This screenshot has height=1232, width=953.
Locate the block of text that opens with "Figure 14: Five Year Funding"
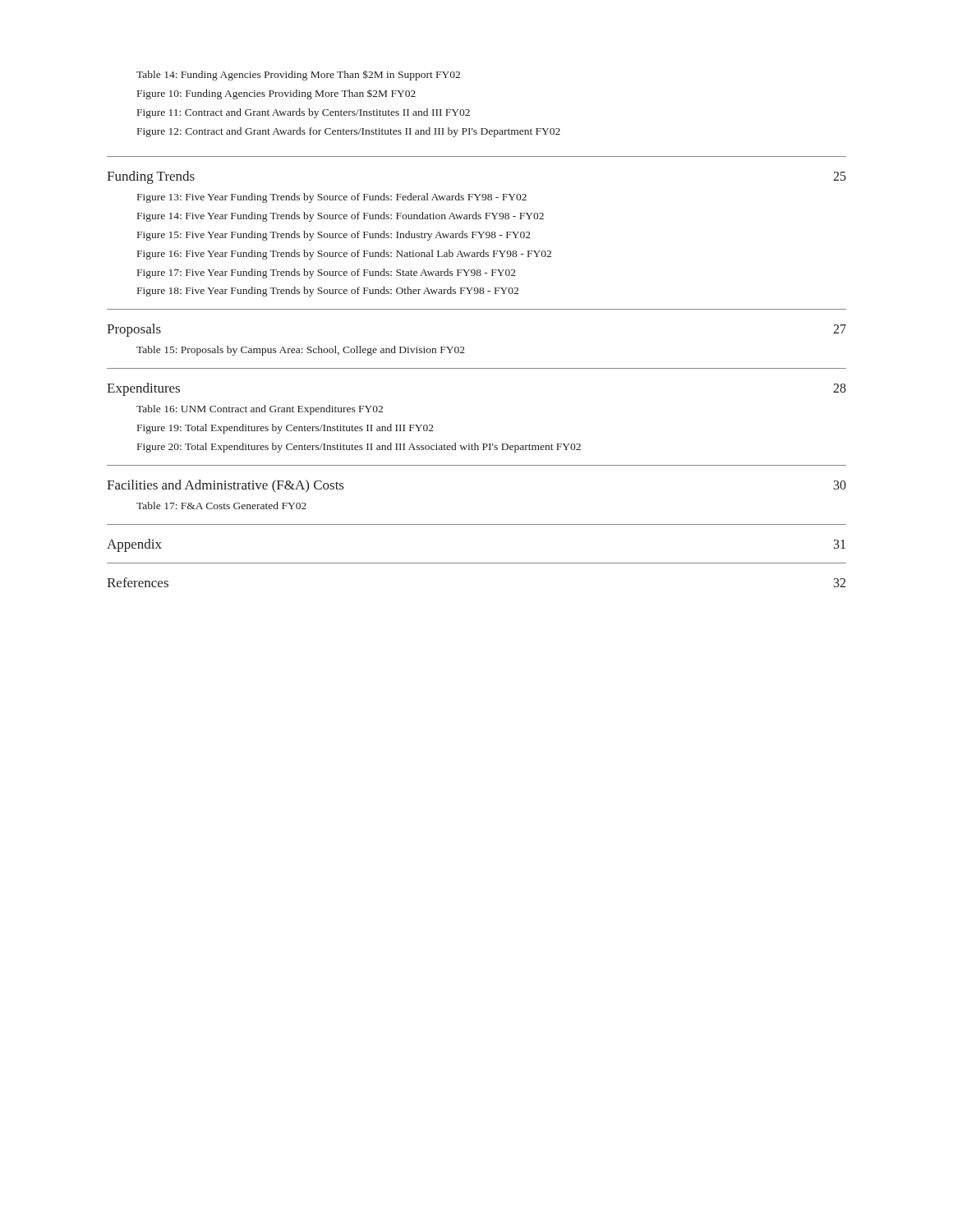coord(340,215)
